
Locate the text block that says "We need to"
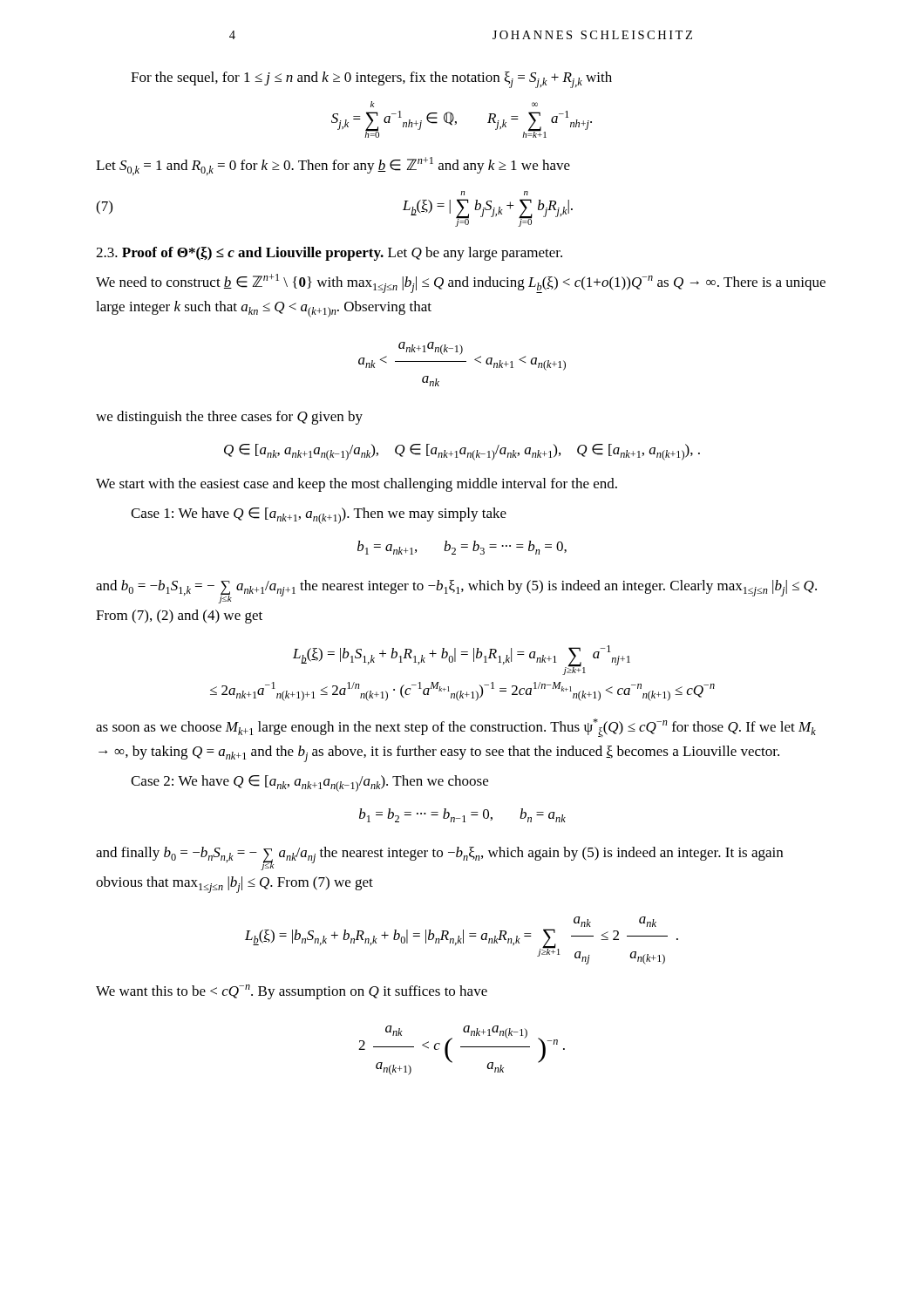[x=461, y=295]
